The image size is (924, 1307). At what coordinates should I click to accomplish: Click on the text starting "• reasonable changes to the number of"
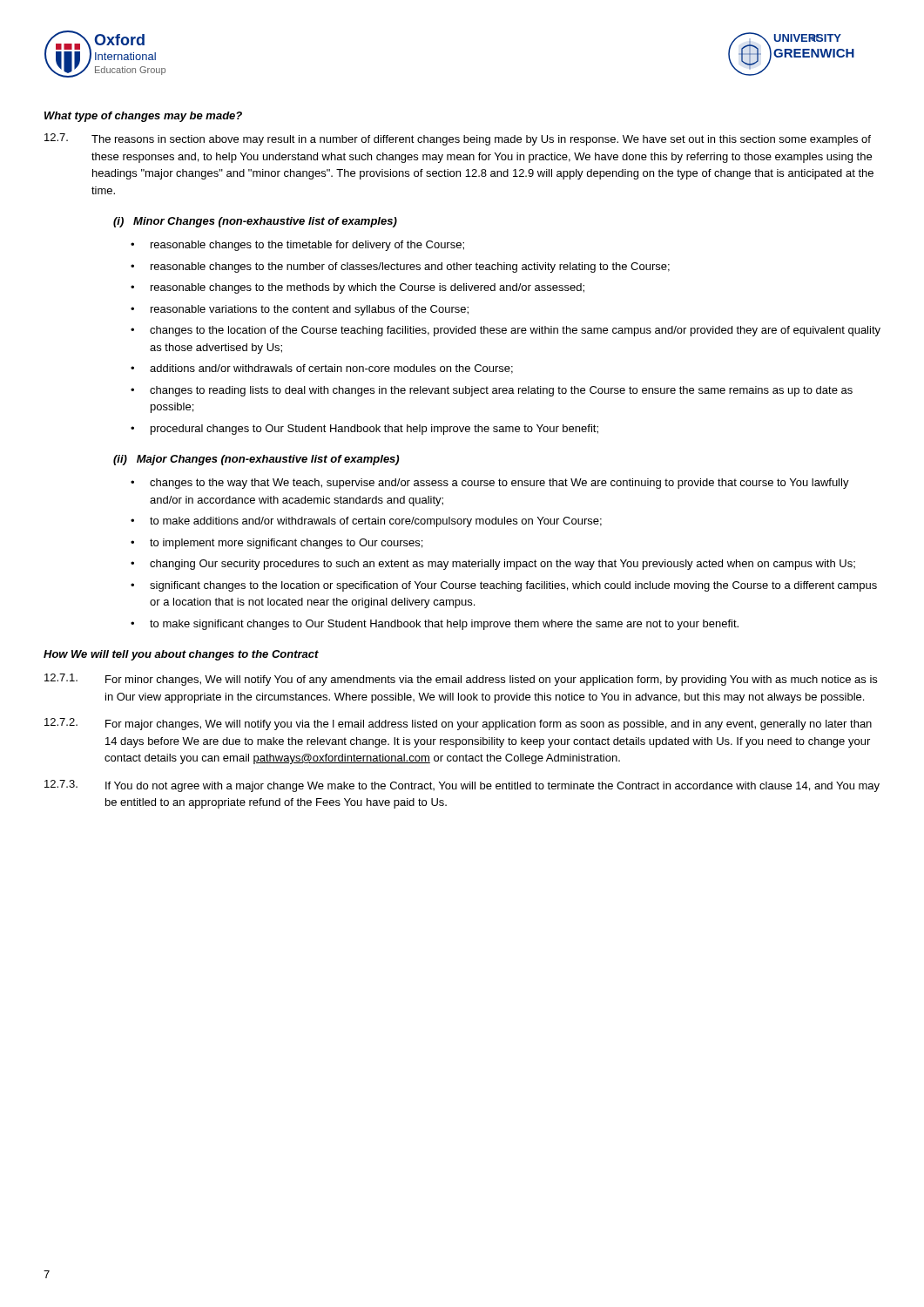(506, 266)
